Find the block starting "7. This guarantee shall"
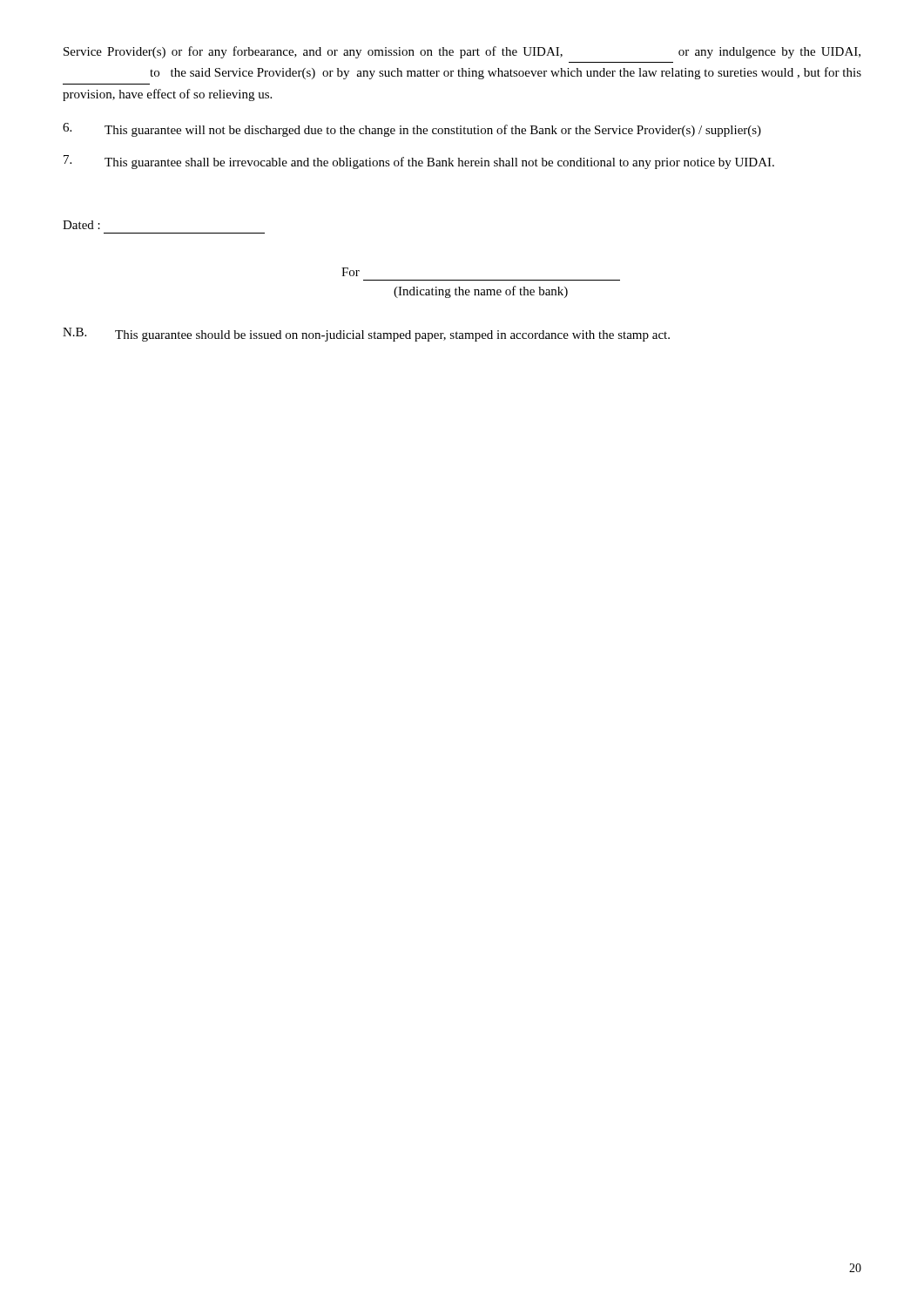The image size is (924, 1307). pyautogui.click(x=462, y=163)
